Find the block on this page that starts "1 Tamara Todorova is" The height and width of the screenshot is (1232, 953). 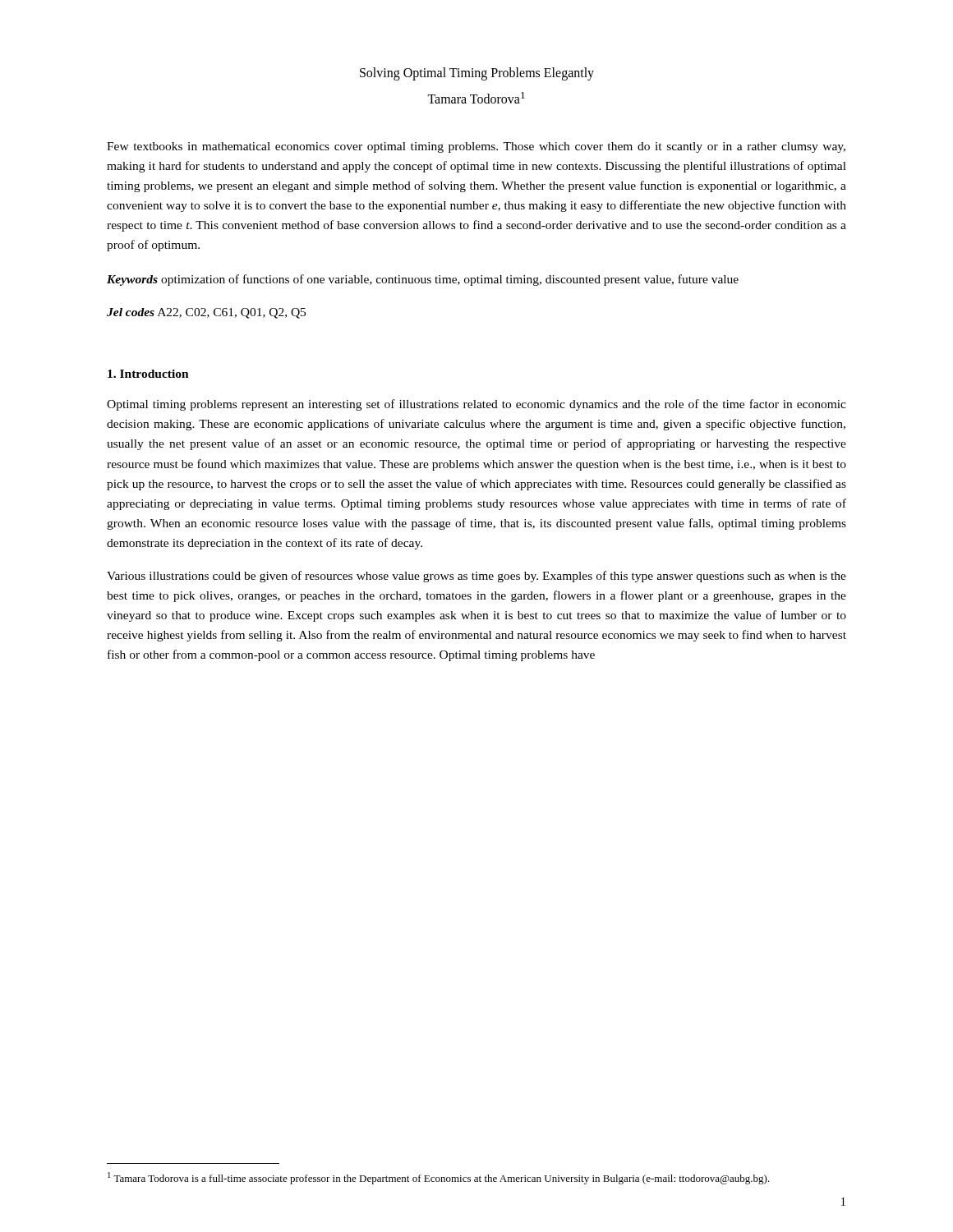[x=438, y=1177]
